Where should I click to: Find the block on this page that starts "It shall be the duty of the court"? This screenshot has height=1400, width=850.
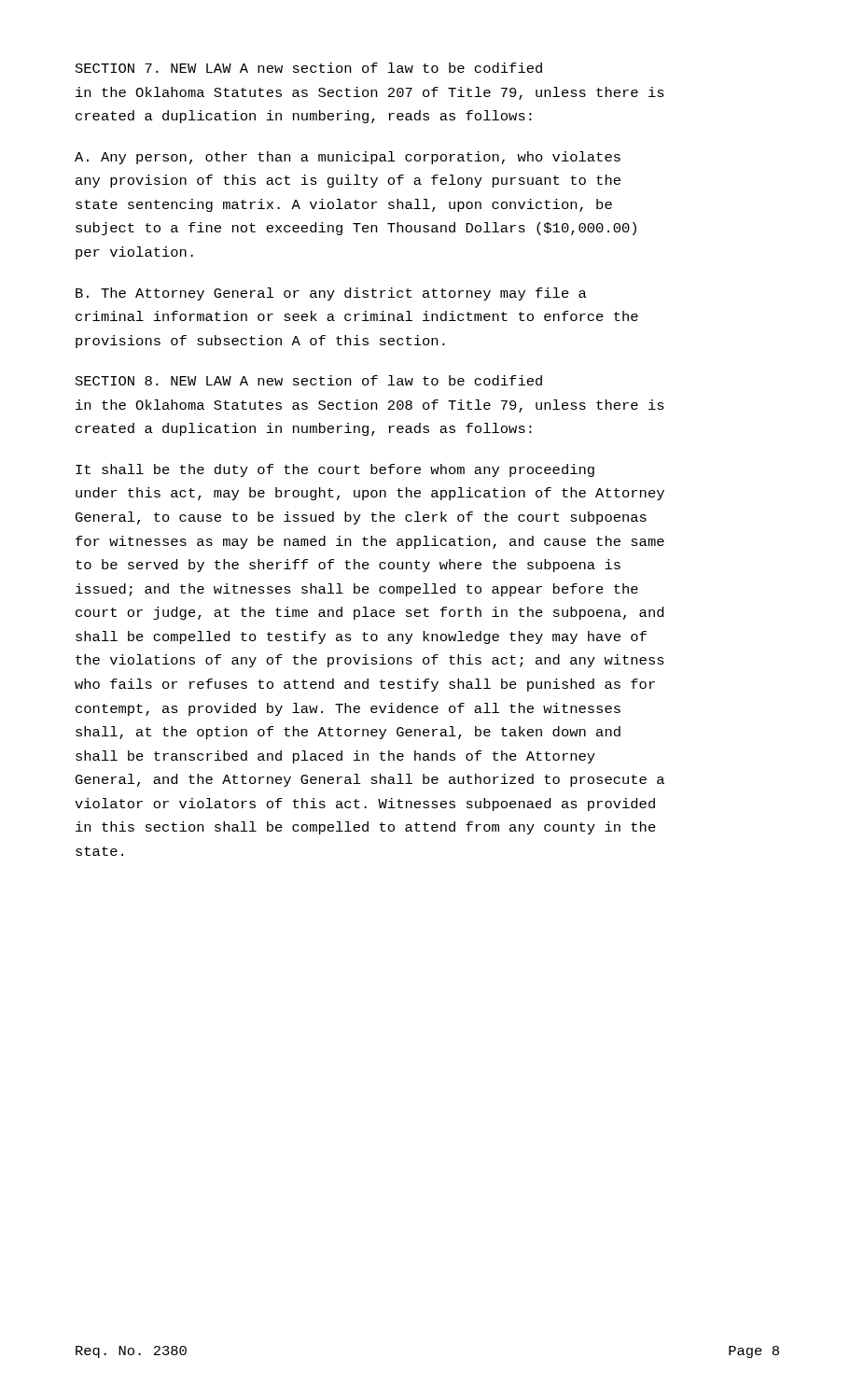click(427, 662)
